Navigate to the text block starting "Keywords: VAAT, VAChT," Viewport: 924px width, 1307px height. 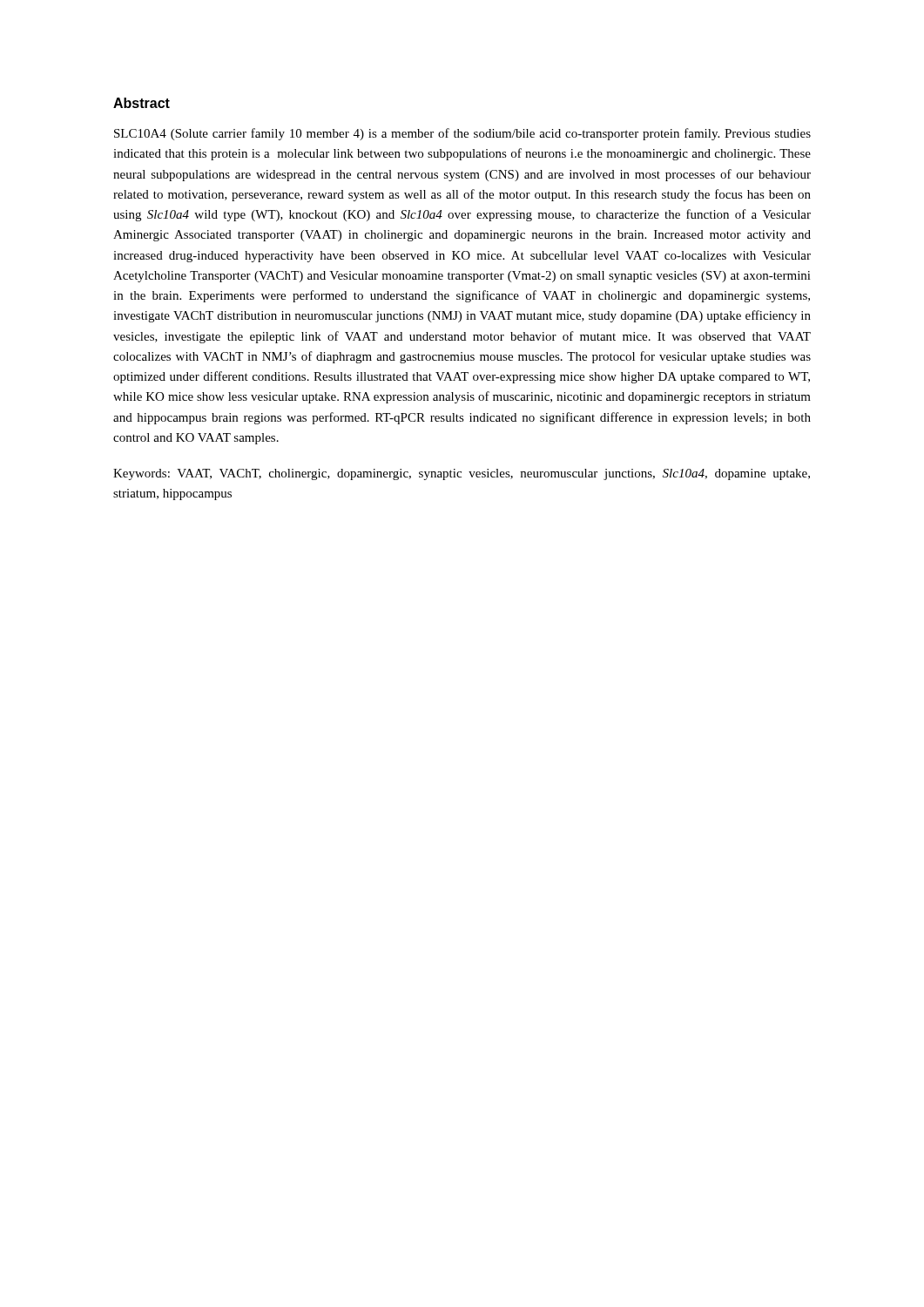462,483
